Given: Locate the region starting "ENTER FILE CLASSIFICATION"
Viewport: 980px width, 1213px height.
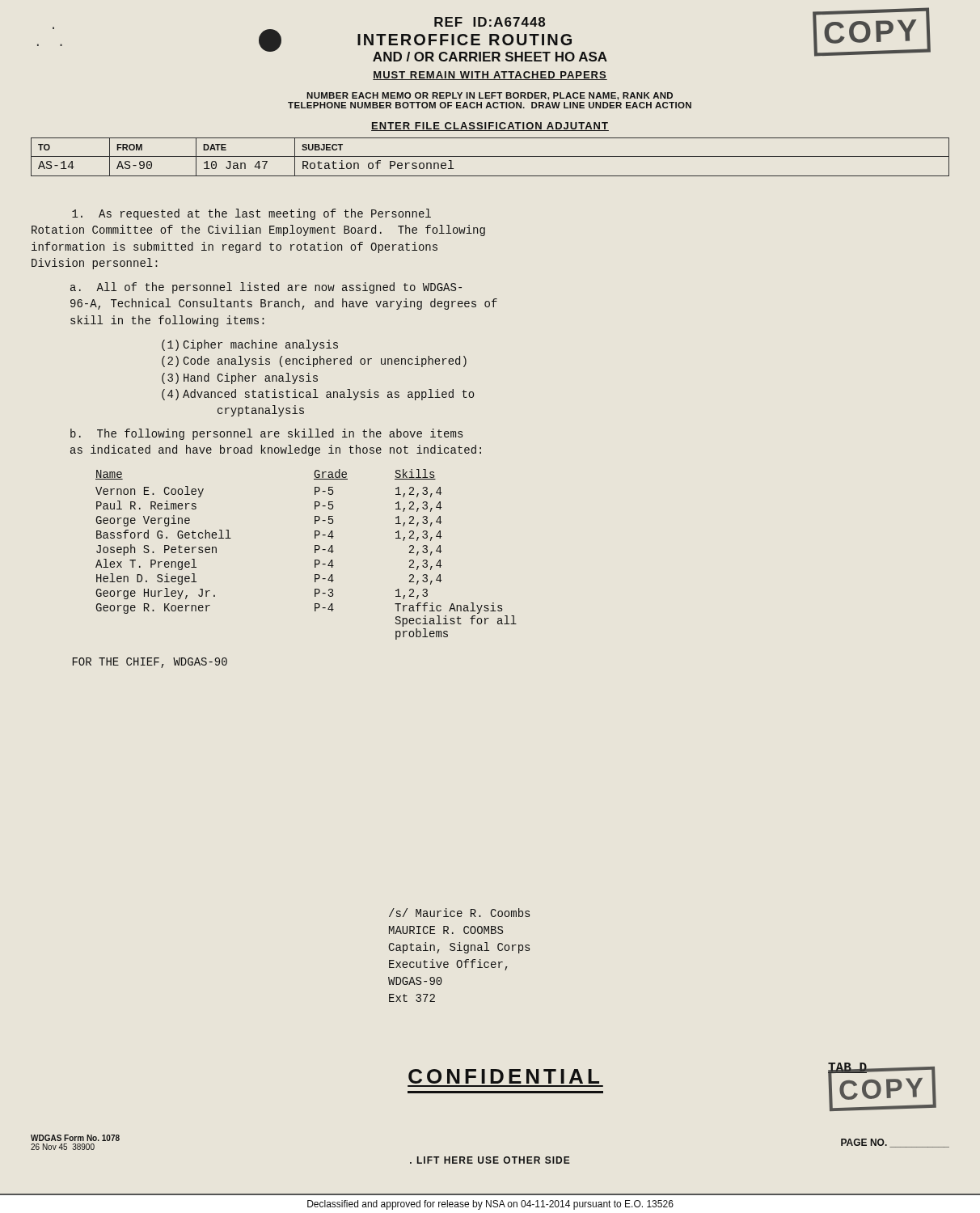Looking at the screenshot, I should 490,126.
